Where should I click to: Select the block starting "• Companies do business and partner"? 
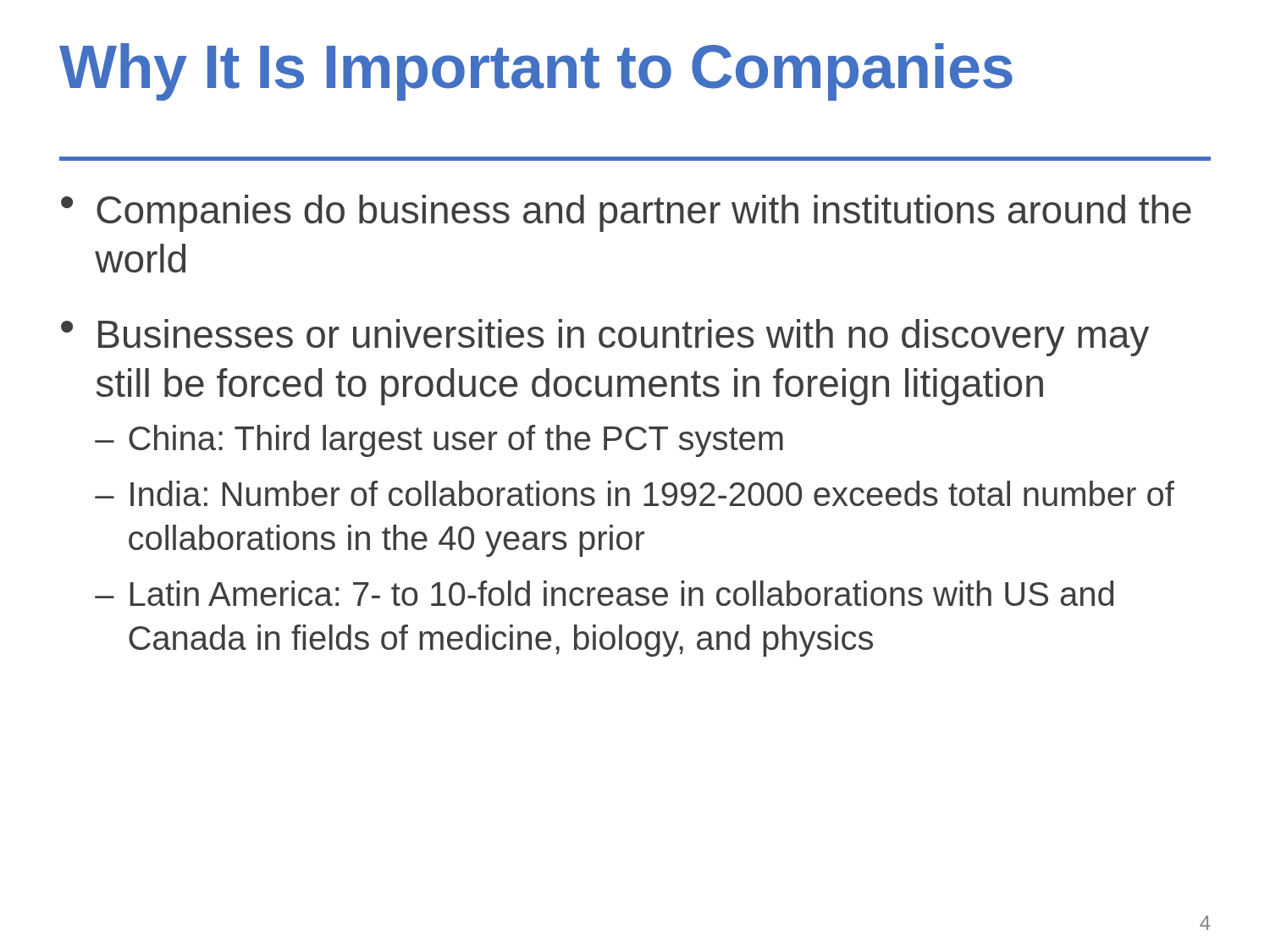tap(635, 235)
